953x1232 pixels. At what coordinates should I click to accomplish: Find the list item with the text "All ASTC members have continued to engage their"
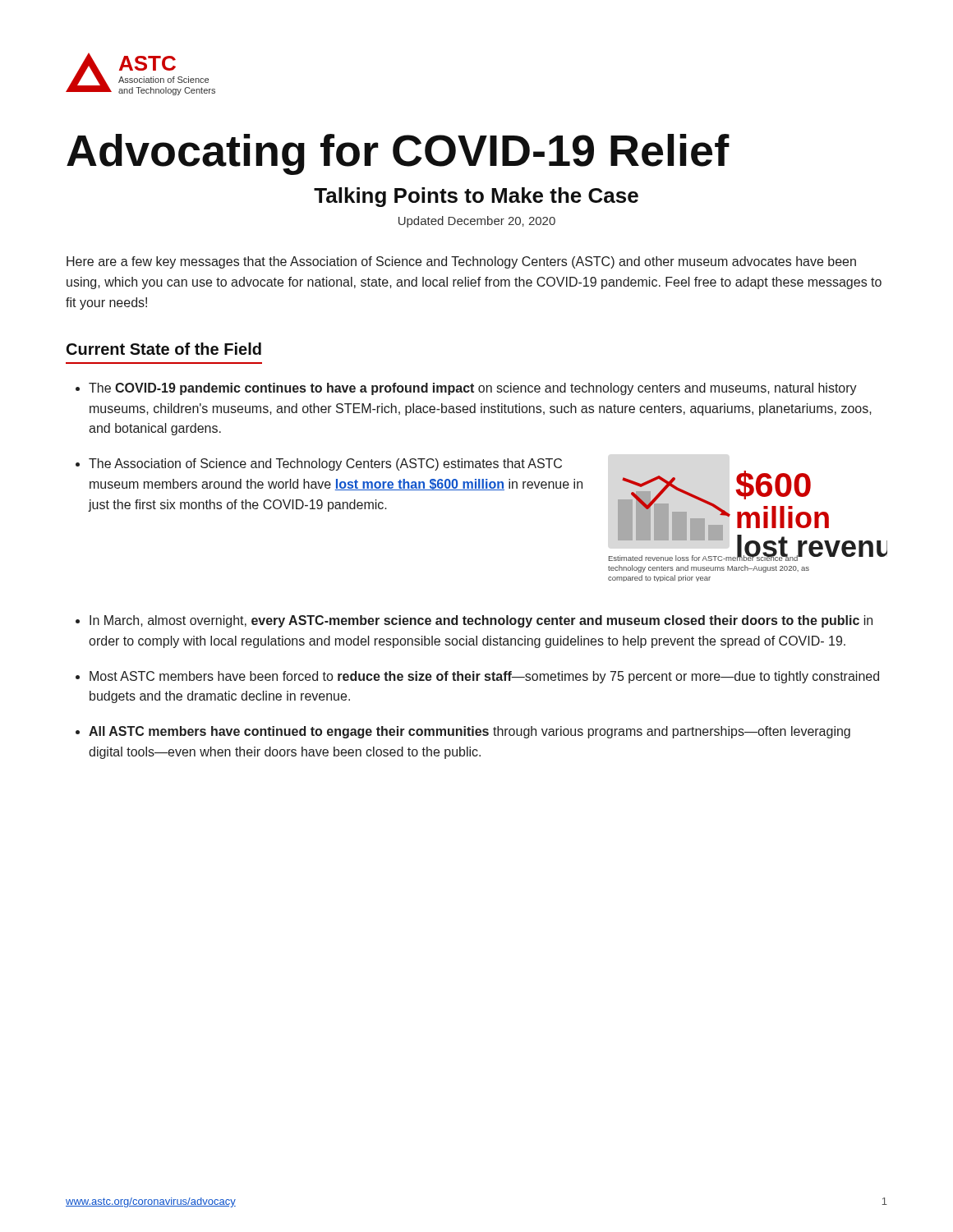point(470,742)
